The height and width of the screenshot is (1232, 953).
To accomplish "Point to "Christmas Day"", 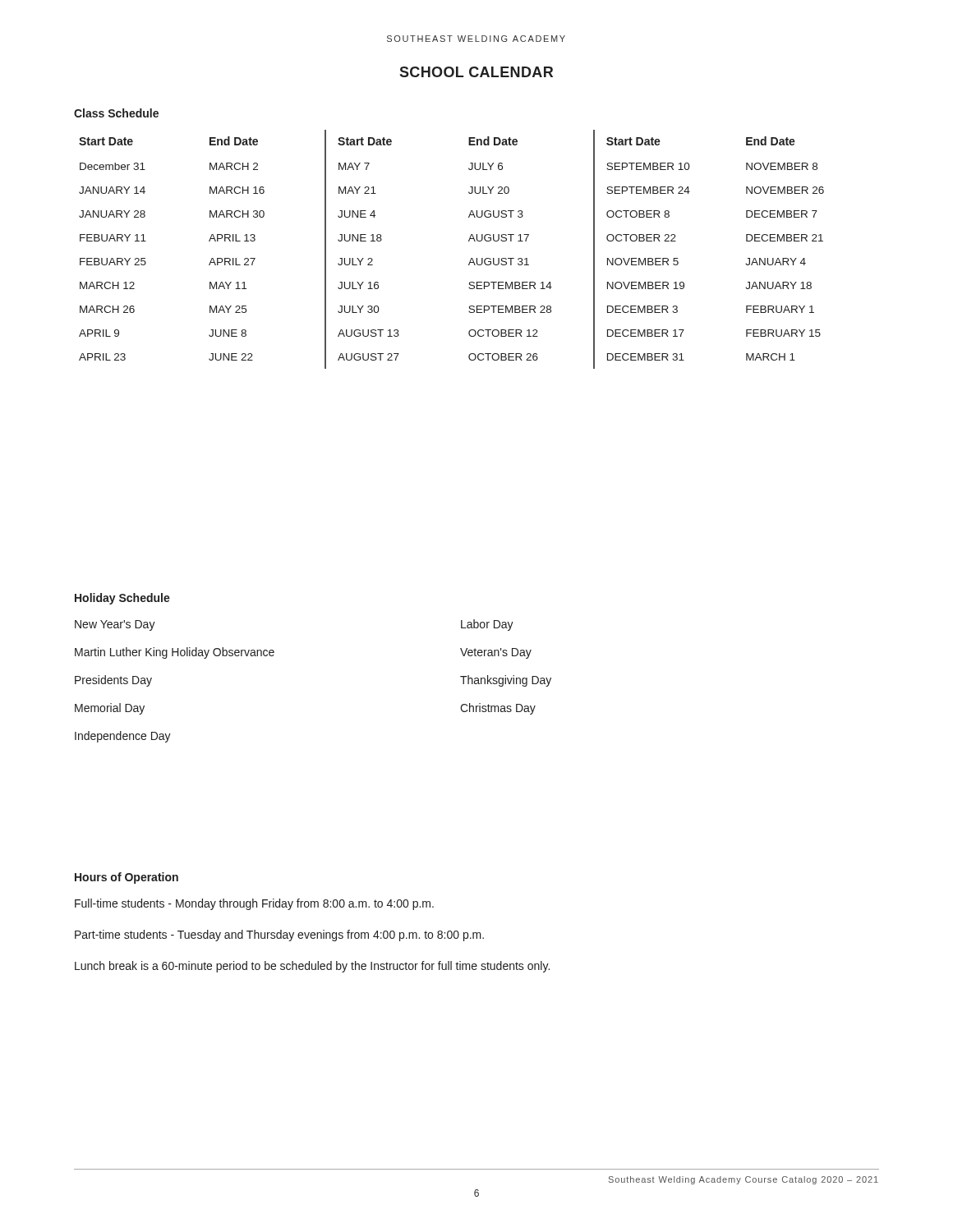I will point(498,708).
